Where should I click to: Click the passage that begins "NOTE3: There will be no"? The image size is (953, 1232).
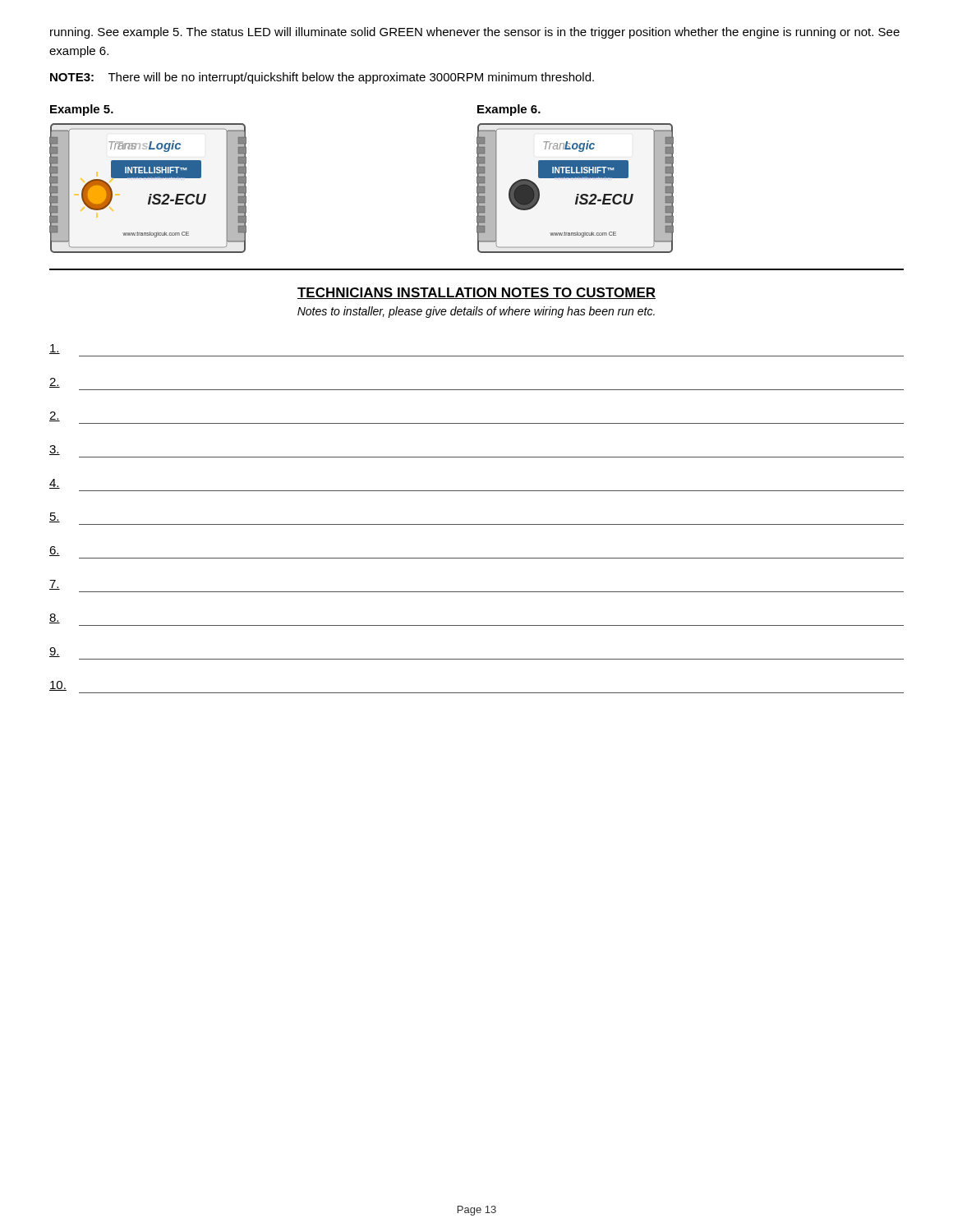[322, 77]
